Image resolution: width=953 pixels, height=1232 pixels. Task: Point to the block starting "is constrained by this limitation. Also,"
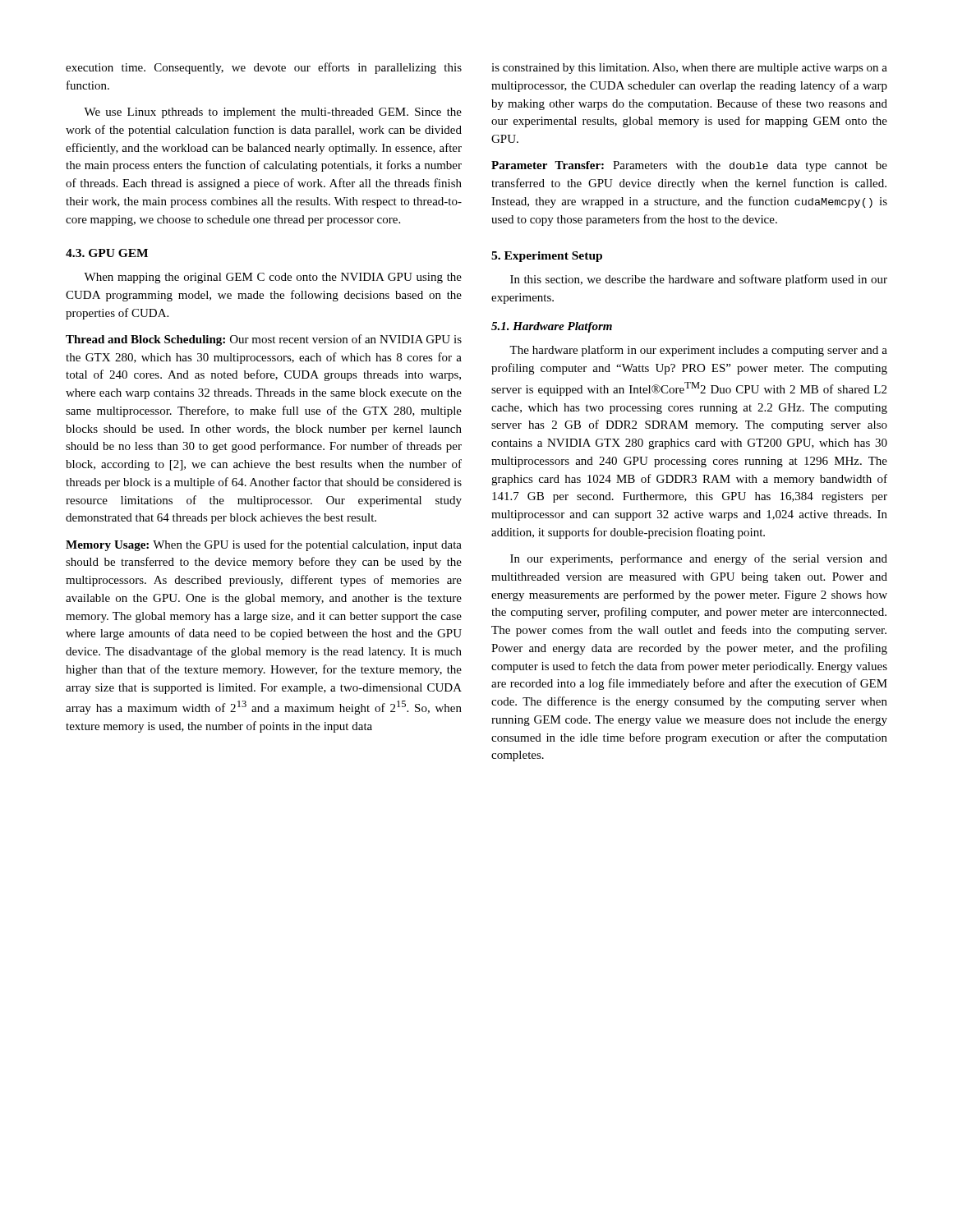(x=689, y=69)
